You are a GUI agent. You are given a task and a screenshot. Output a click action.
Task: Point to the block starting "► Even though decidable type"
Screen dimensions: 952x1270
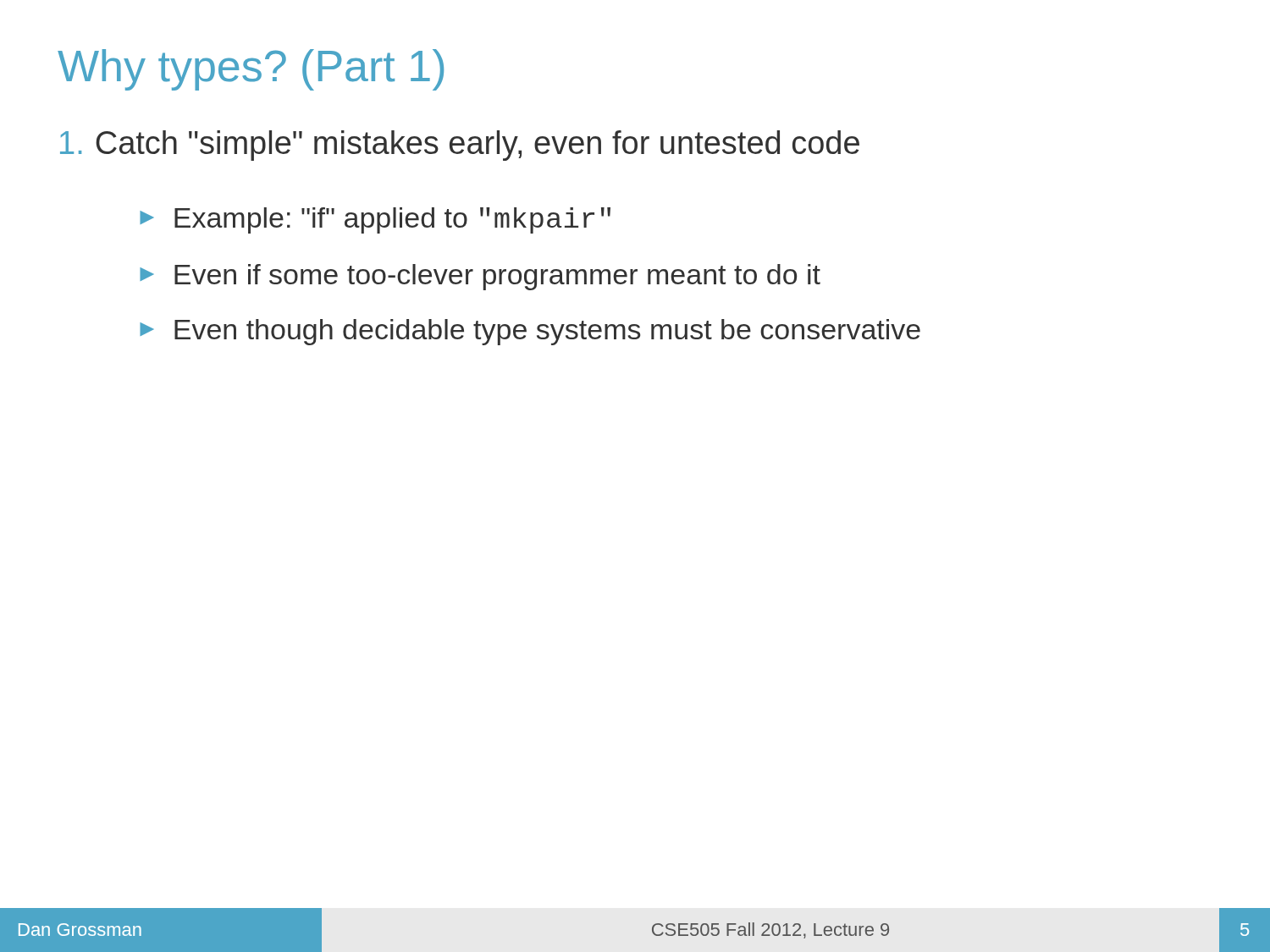(528, 329)
